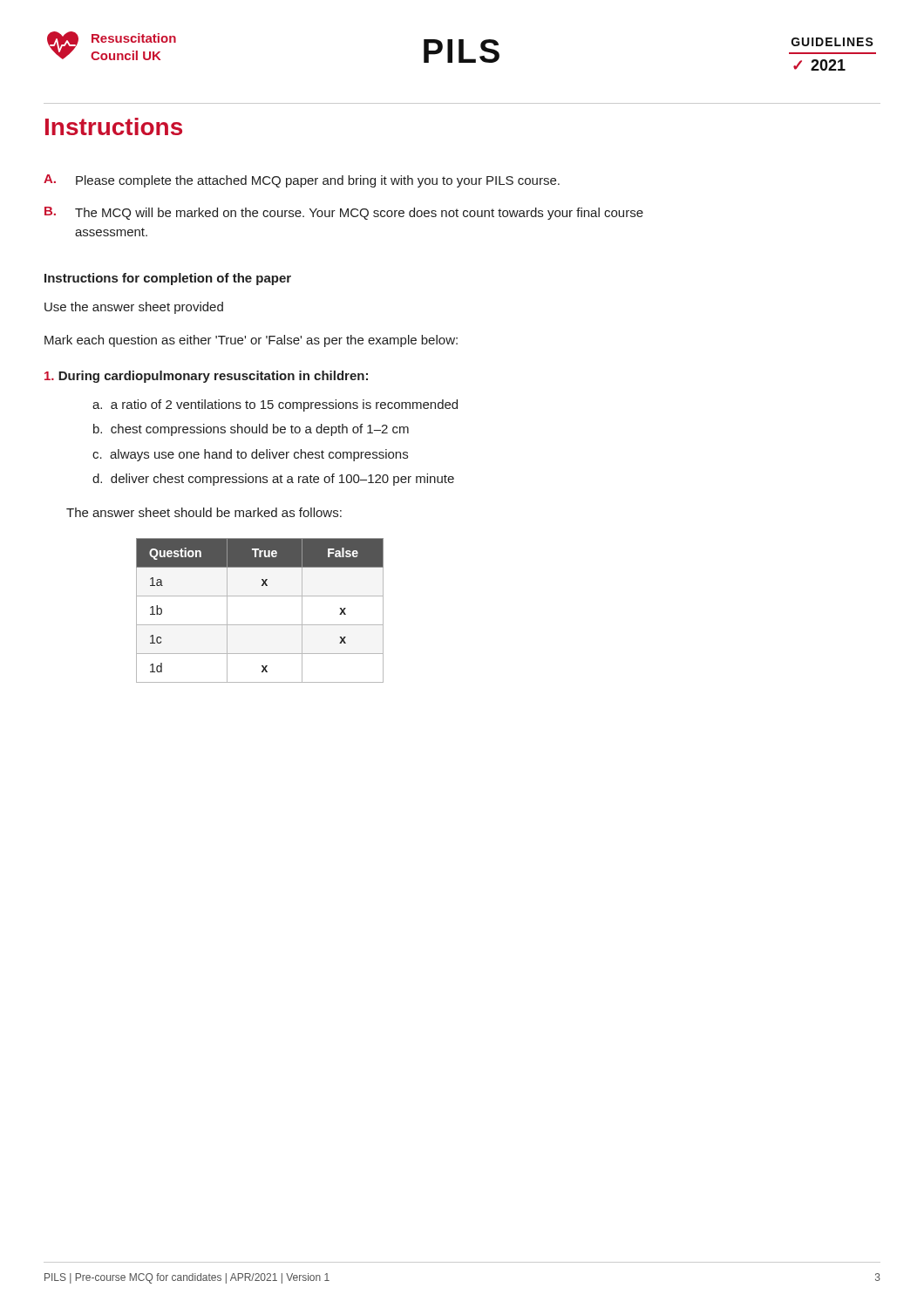The image size is (924, 1308).
Task: Find the text block starting "c. always use one hand"
Action: coord(250,453)
